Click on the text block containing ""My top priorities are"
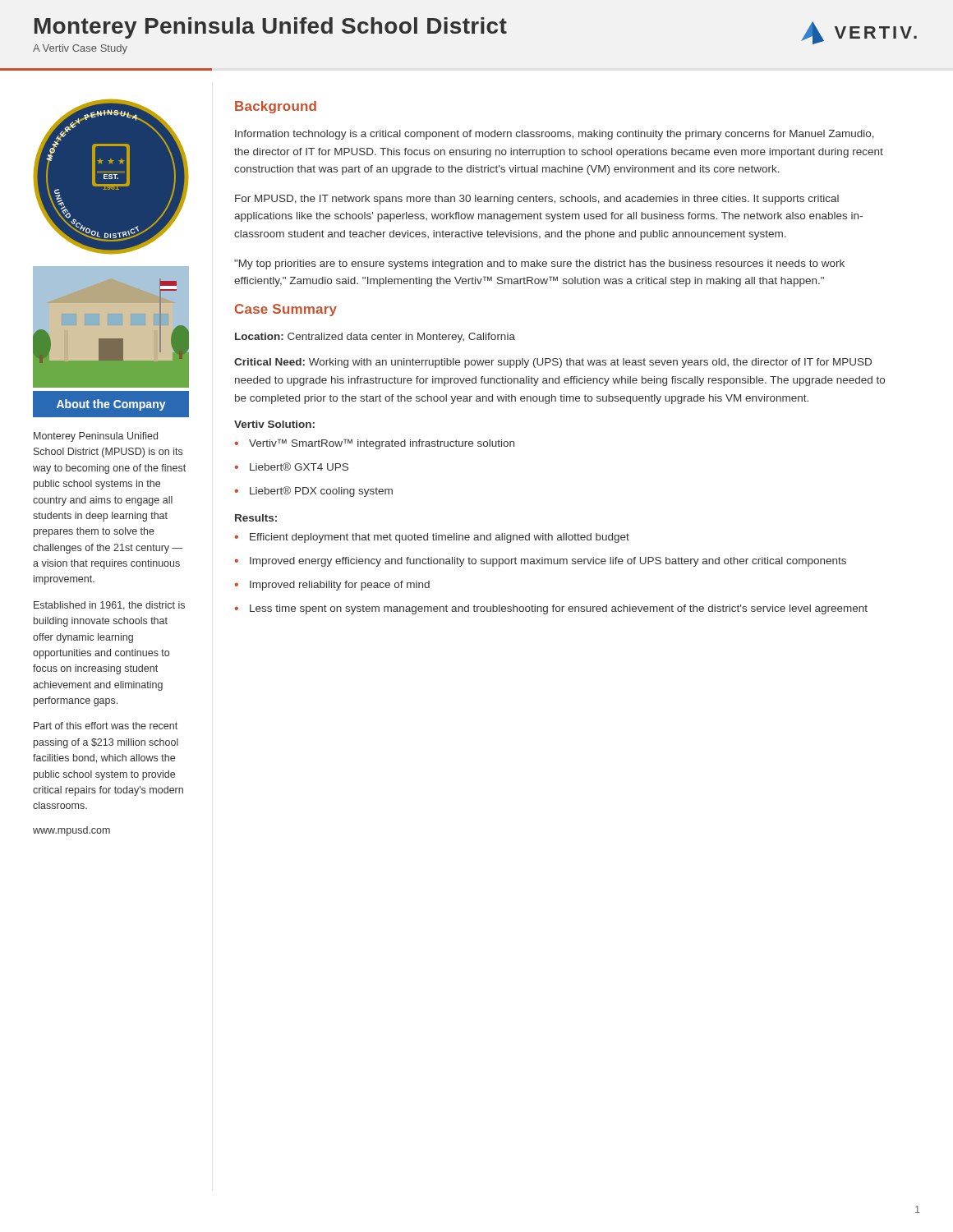953x1232 pixels. (539, 272)
